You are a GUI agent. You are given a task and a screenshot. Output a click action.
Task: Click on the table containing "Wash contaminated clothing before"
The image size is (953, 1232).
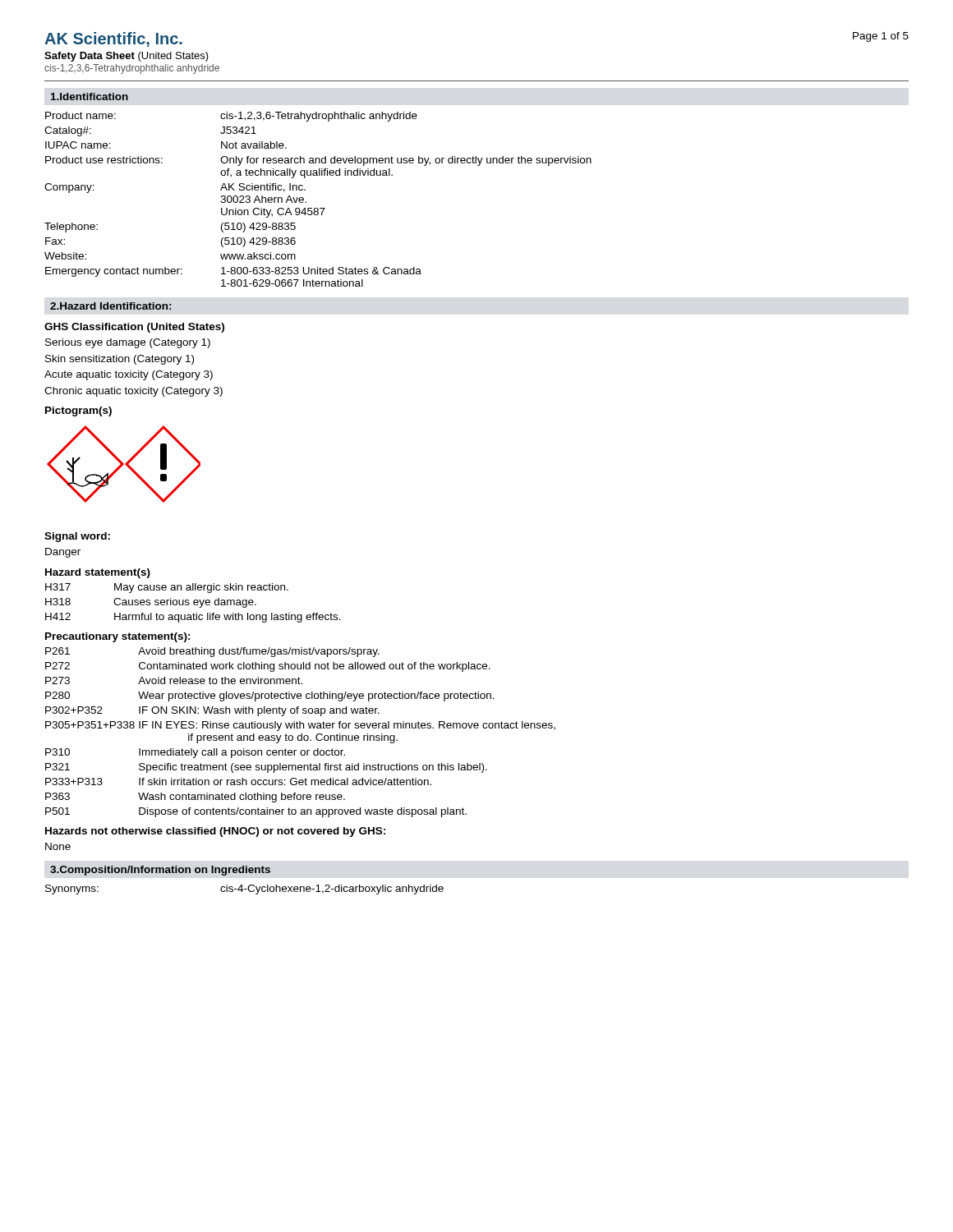[476, 731]
